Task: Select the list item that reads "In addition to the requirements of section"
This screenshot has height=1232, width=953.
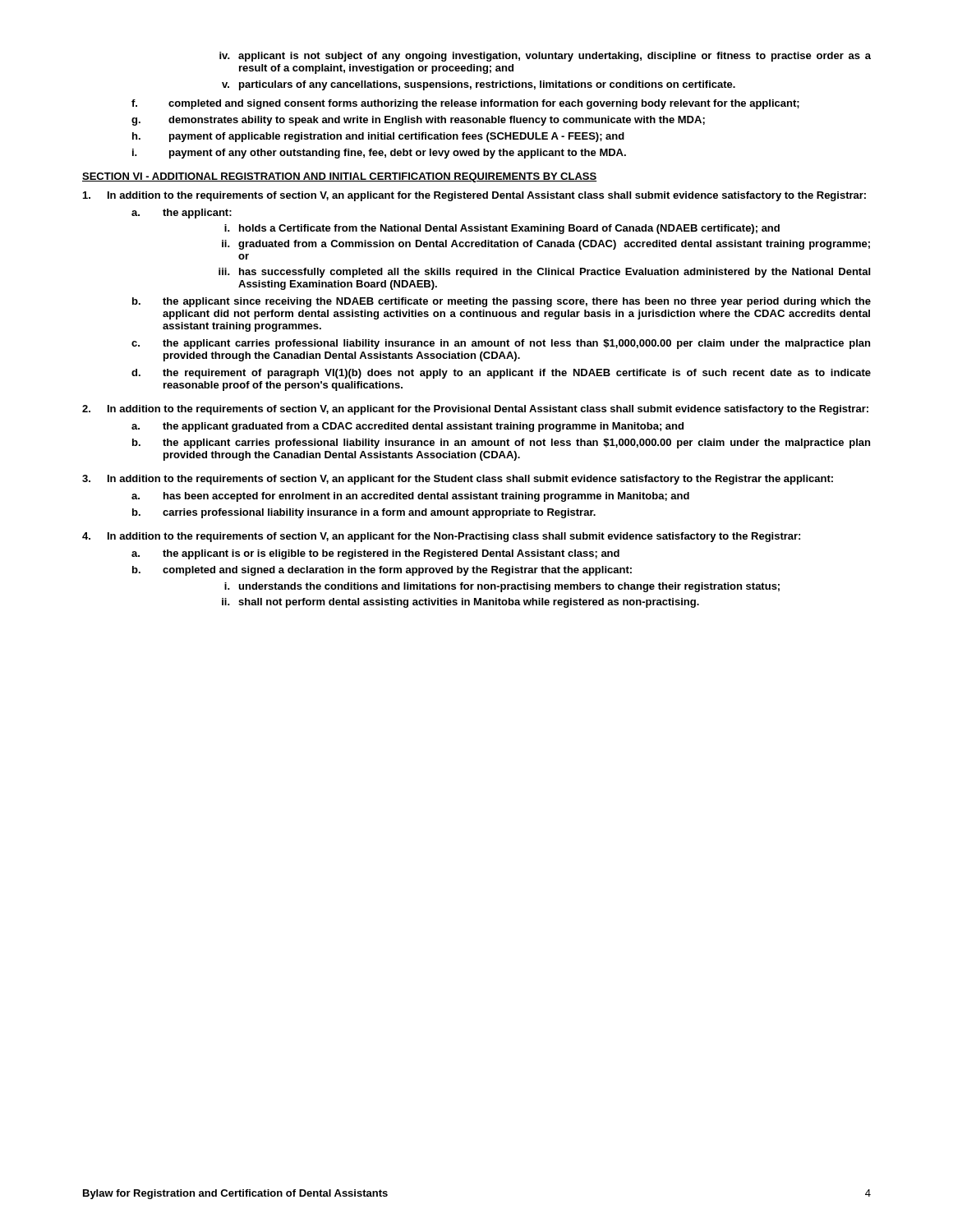Action: (x=476, y=195)
